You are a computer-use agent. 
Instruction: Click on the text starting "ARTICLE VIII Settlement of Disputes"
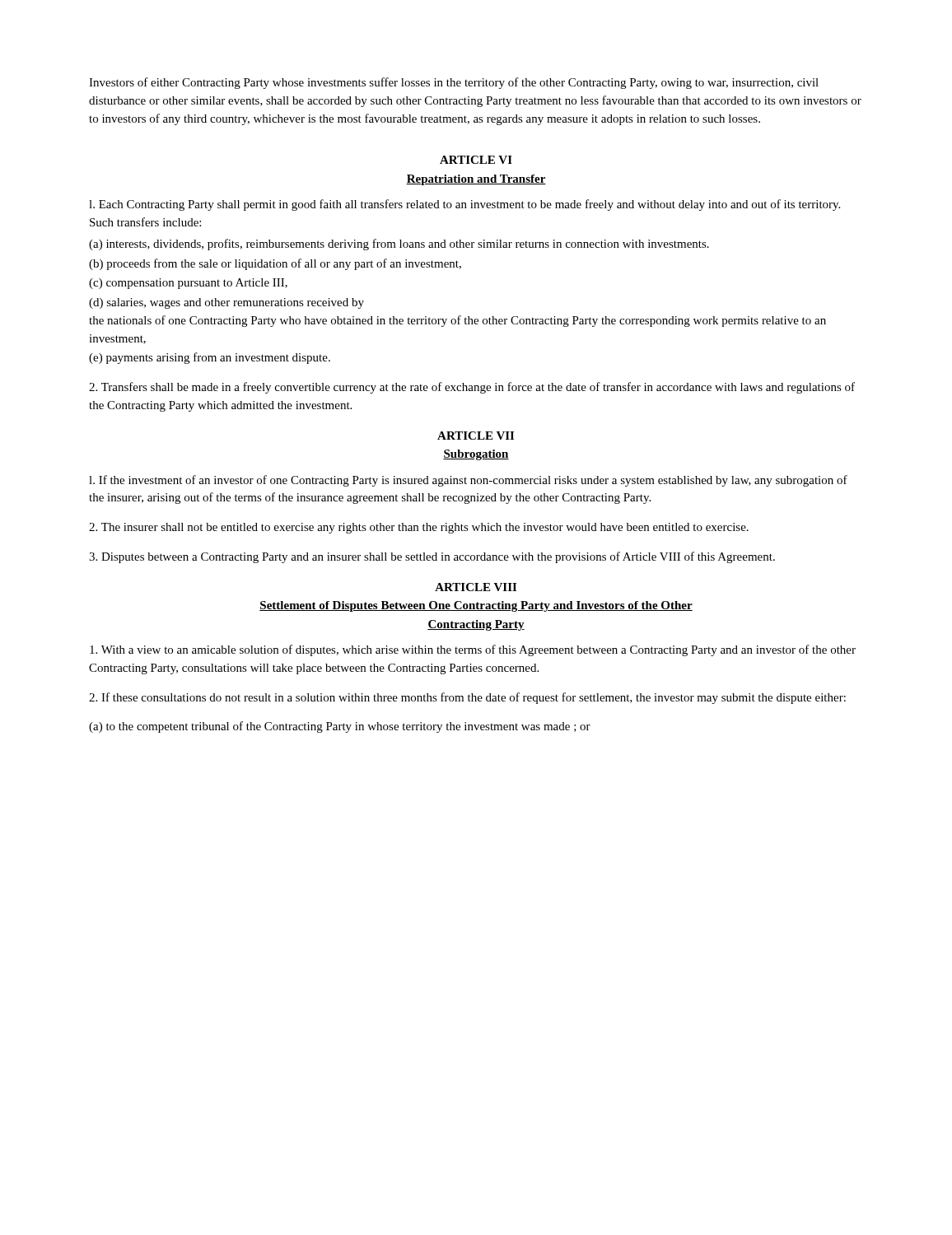[x=476, y=605]
